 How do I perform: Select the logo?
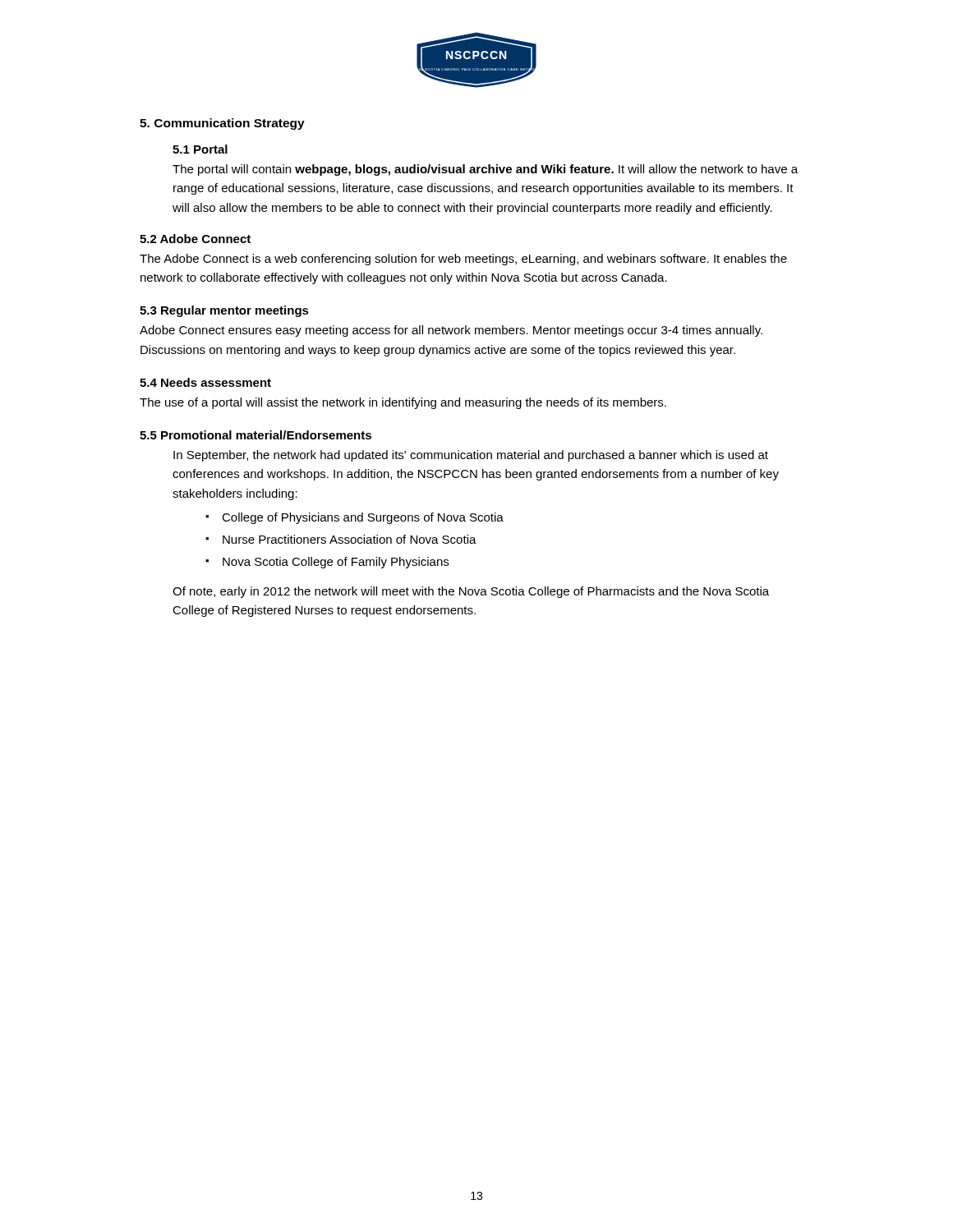coord(476,50)
